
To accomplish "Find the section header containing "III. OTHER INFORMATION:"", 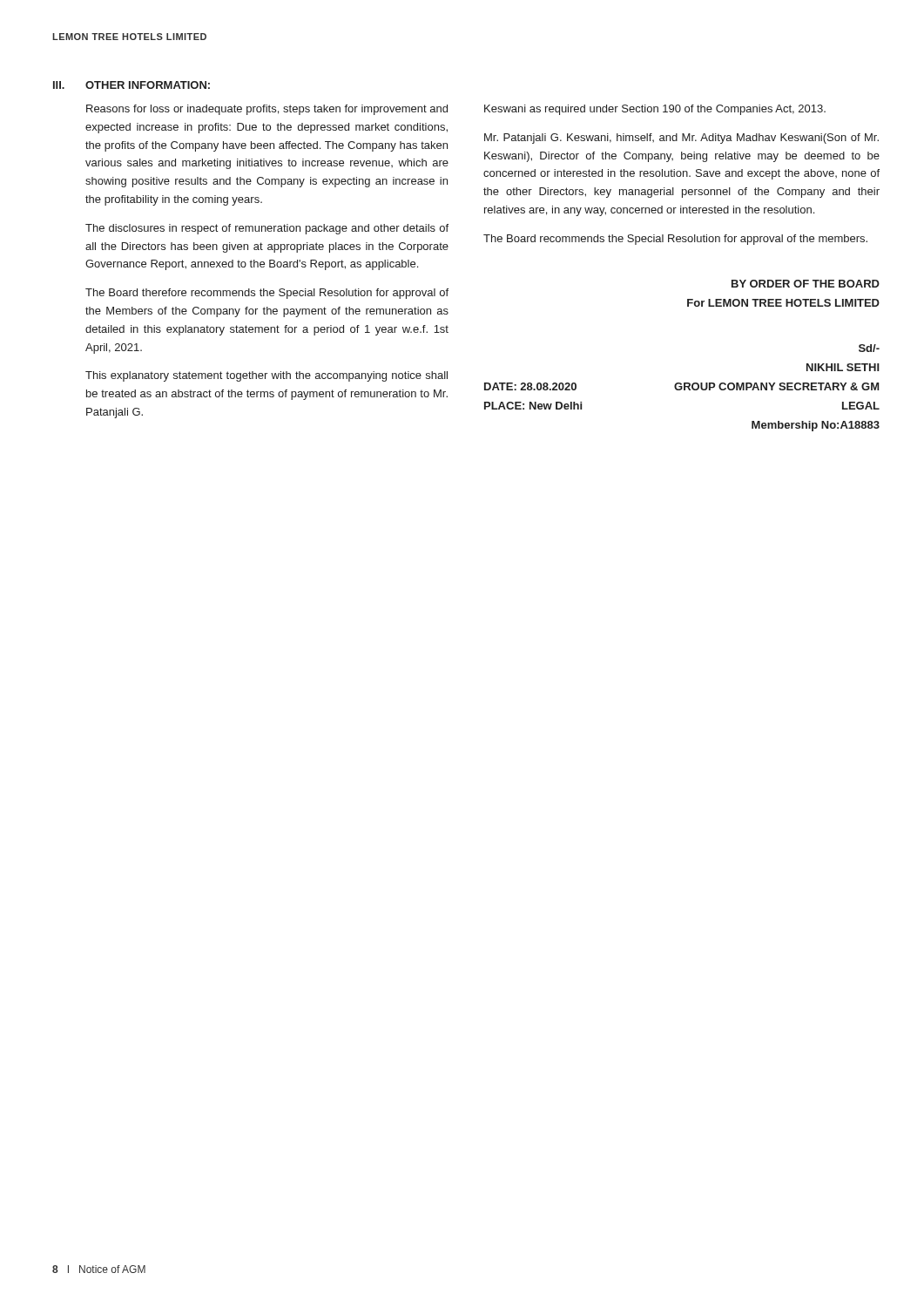I will [132, 85].
